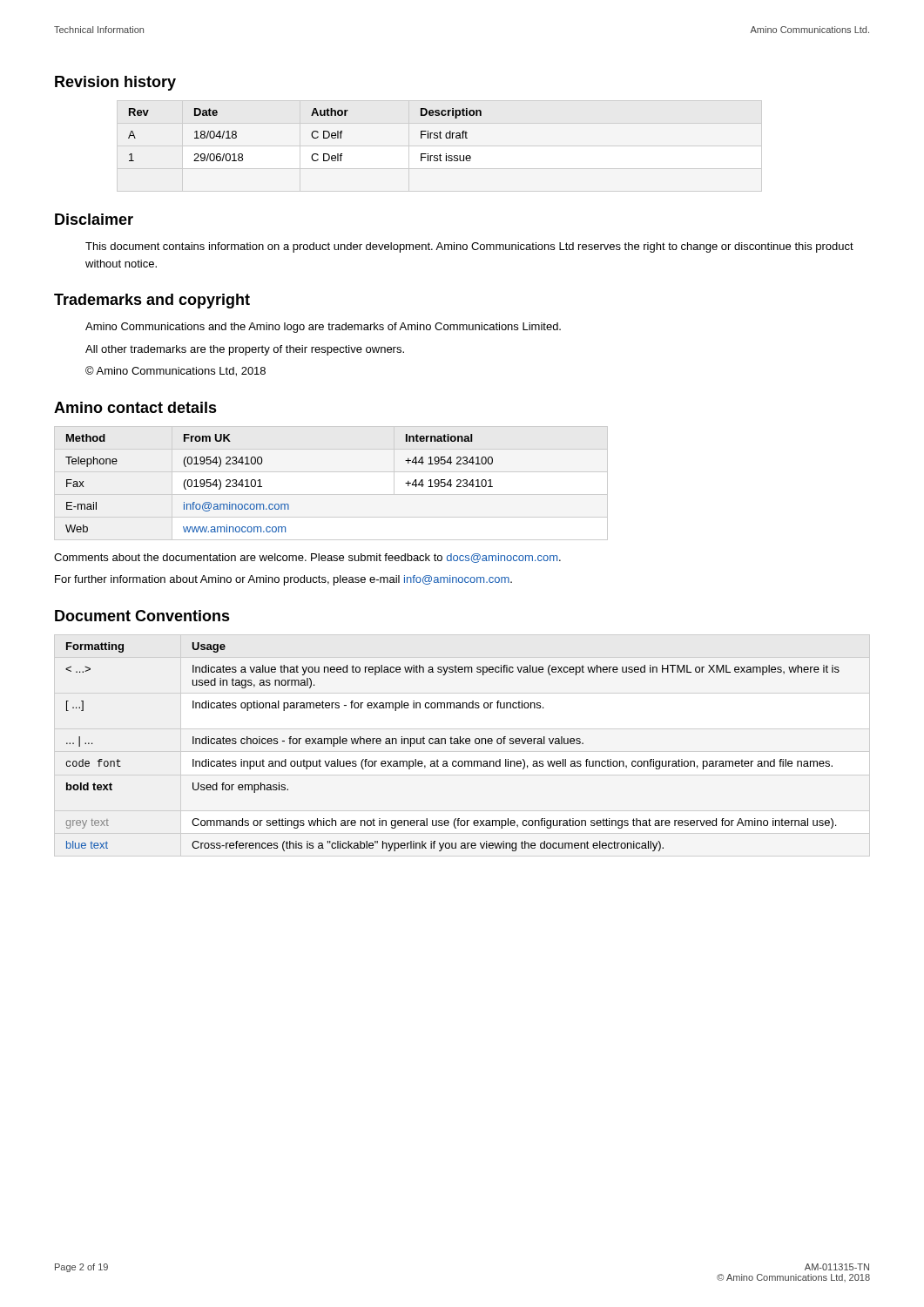Viewport: 924px width, 1307px height.
Task: Select the text containing "© Amino Communications Ltd, 2018"
Action: 176,371
